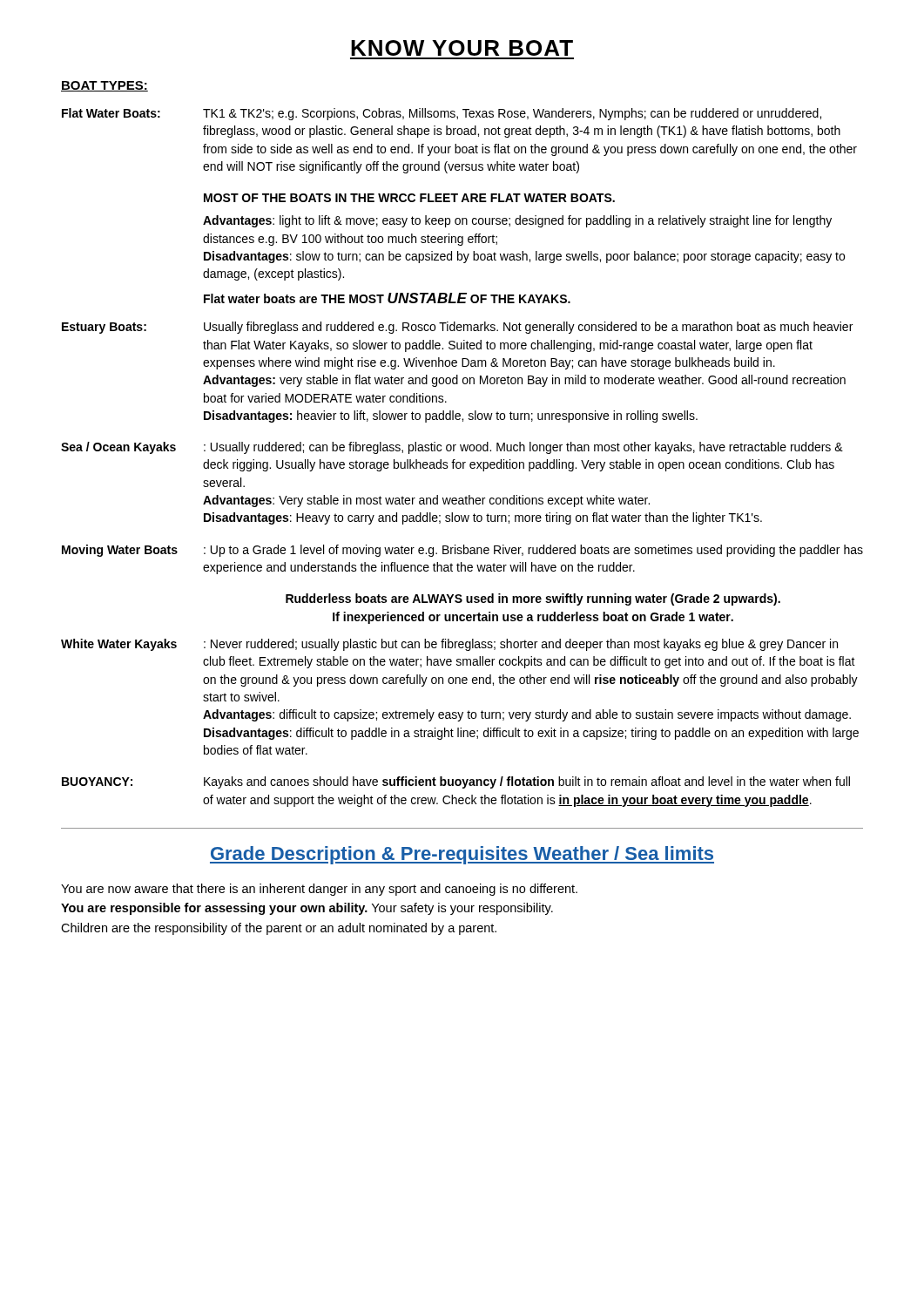Image resolution: width=924 pixels, height=1307 pixels.
Task: Select the text block starting "You are now aware that there is"
Action: 320,908
